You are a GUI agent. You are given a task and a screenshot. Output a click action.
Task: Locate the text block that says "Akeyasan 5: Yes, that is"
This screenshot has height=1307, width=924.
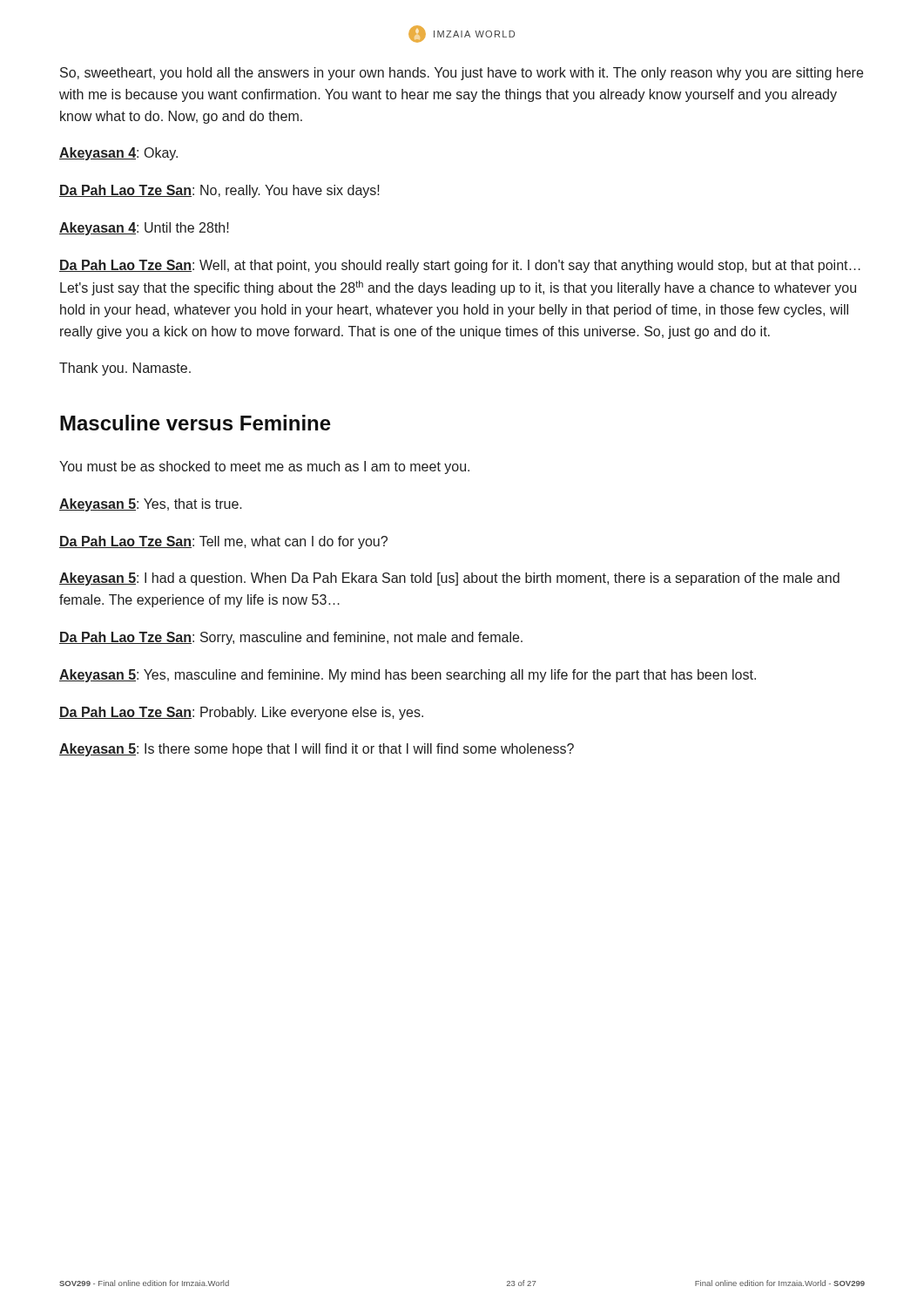151,504
